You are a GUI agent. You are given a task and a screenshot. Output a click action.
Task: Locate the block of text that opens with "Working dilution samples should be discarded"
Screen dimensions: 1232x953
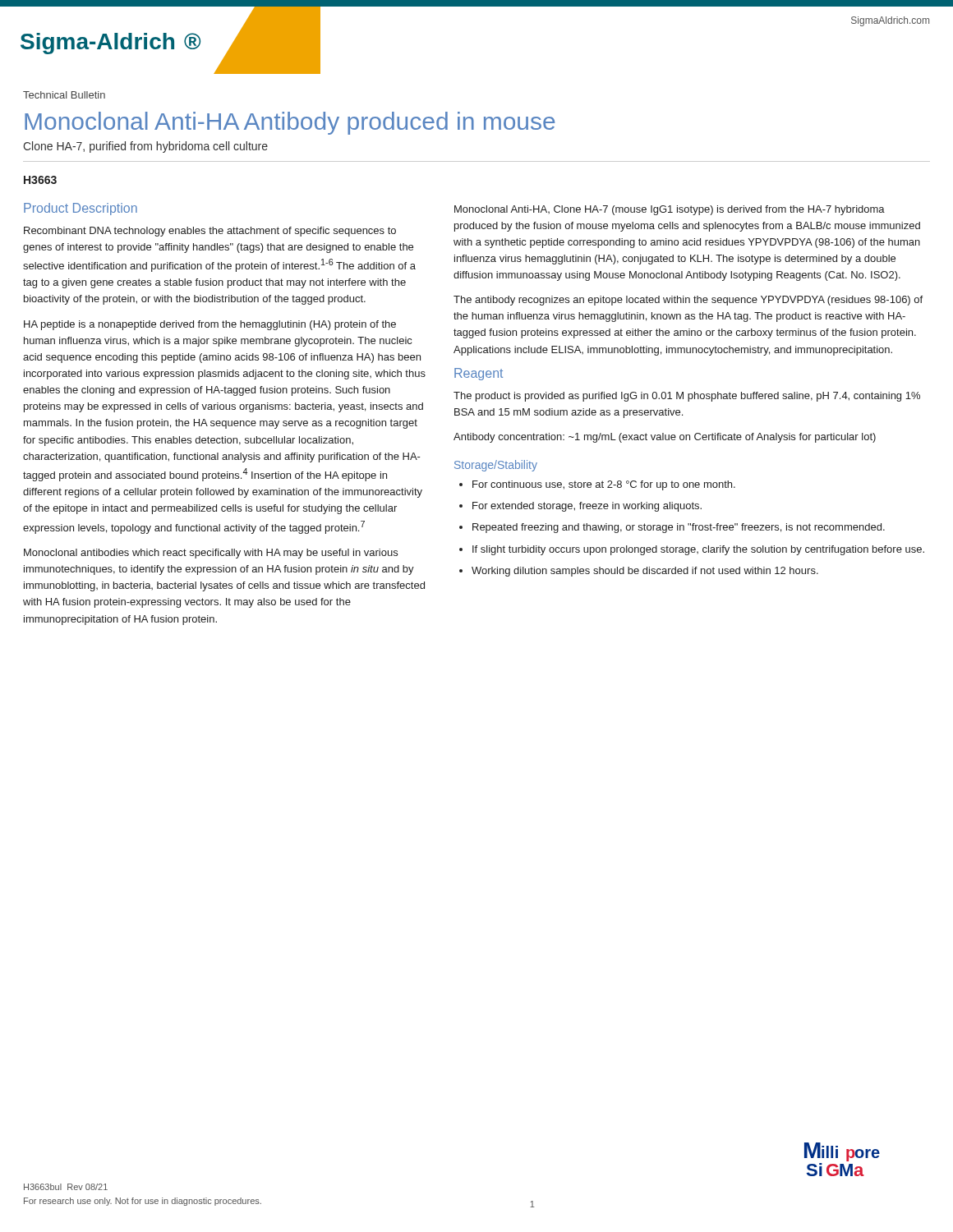[x=645, y=570]
